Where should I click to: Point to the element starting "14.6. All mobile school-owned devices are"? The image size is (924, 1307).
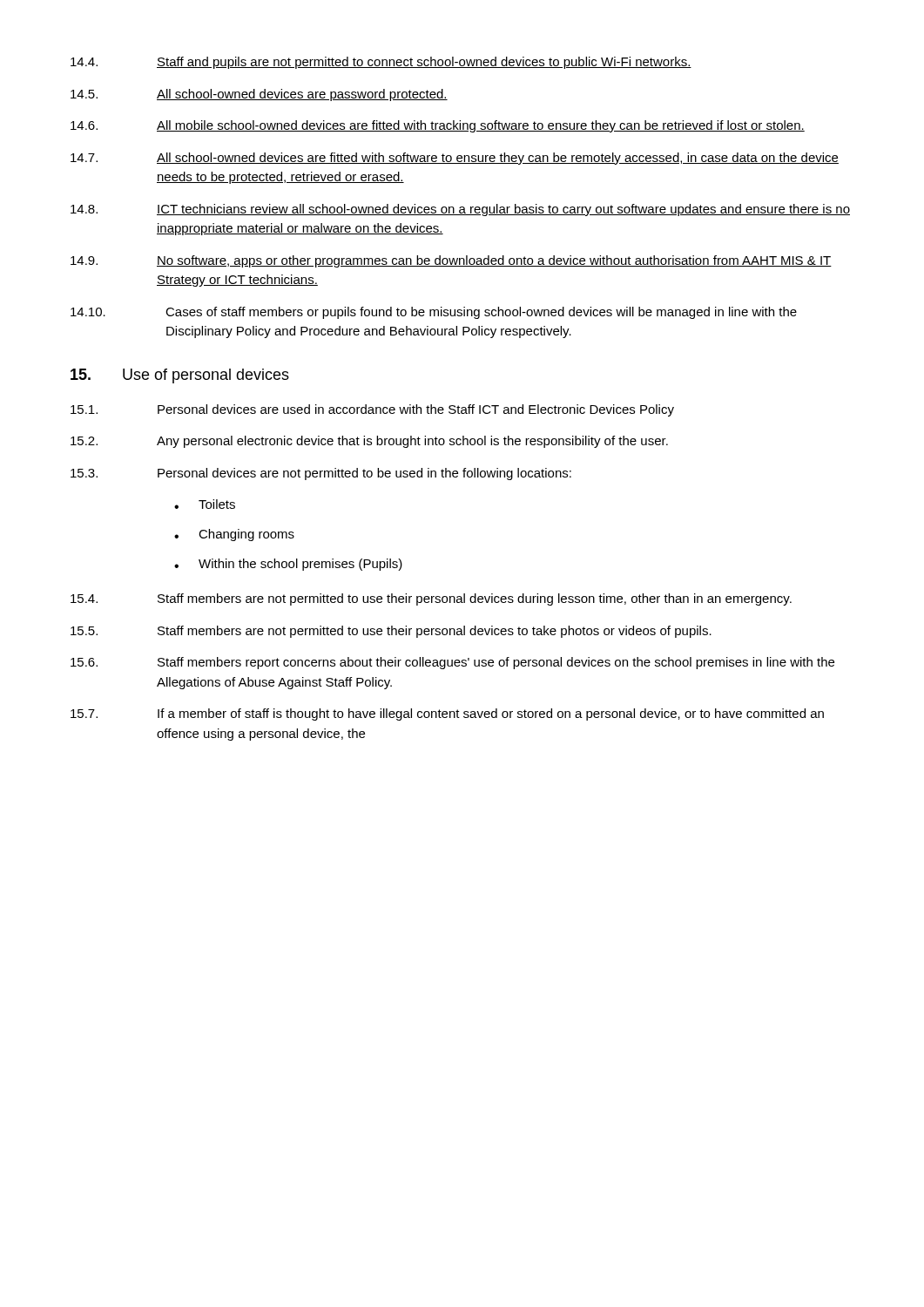(462, 126)
